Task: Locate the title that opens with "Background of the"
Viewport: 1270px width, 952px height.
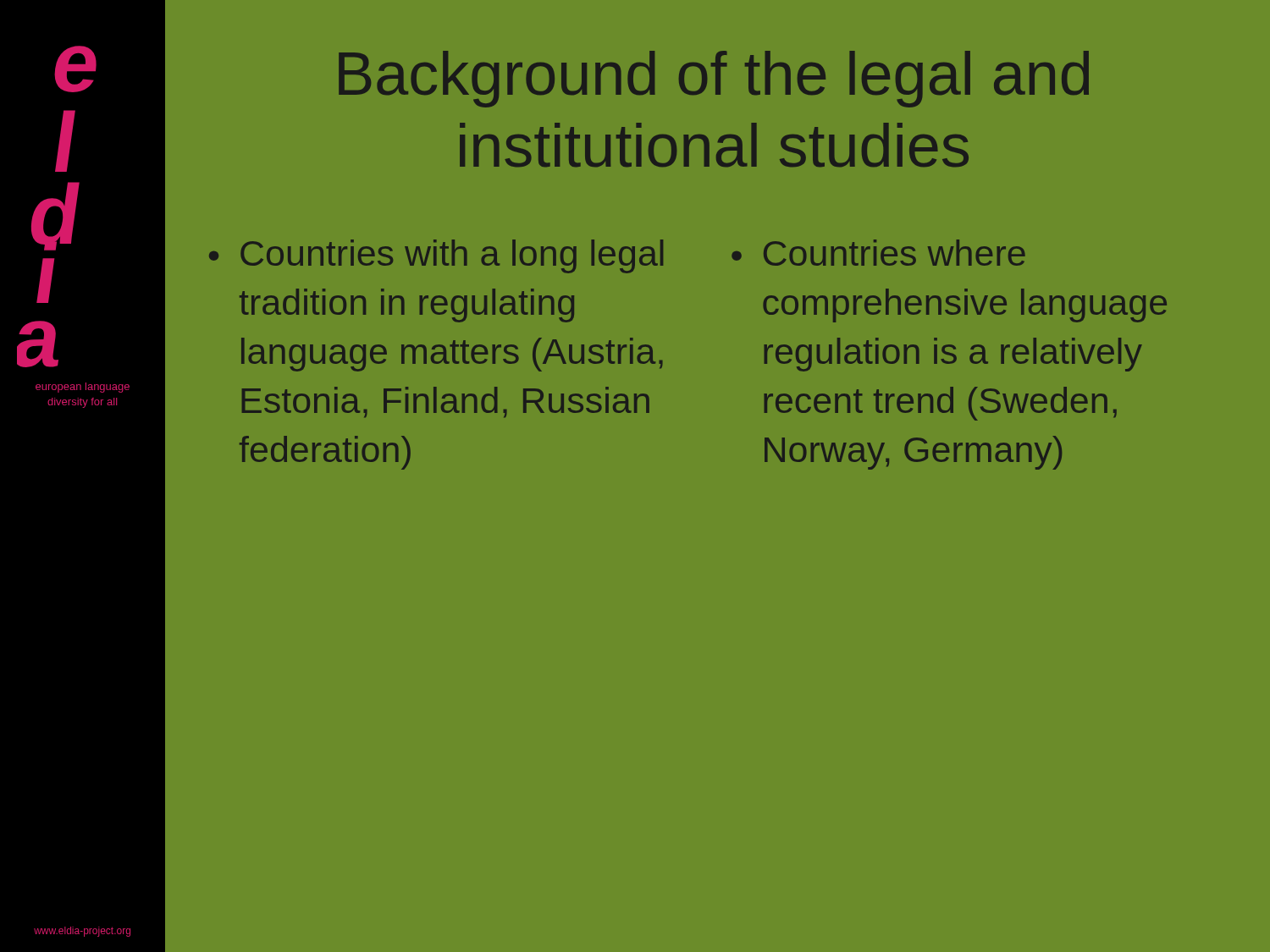Action: tap(713, 110)
